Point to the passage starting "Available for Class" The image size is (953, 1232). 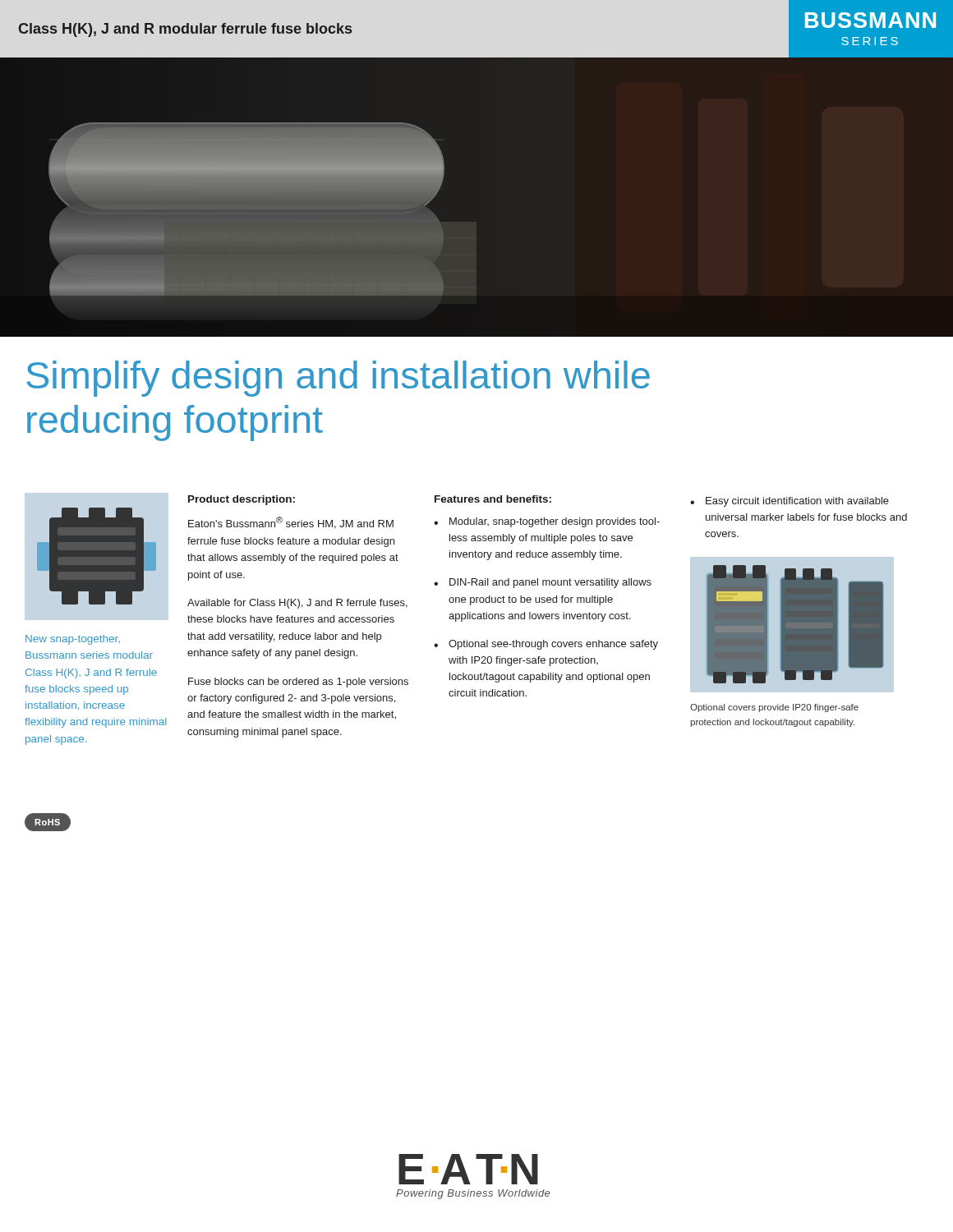298,628
